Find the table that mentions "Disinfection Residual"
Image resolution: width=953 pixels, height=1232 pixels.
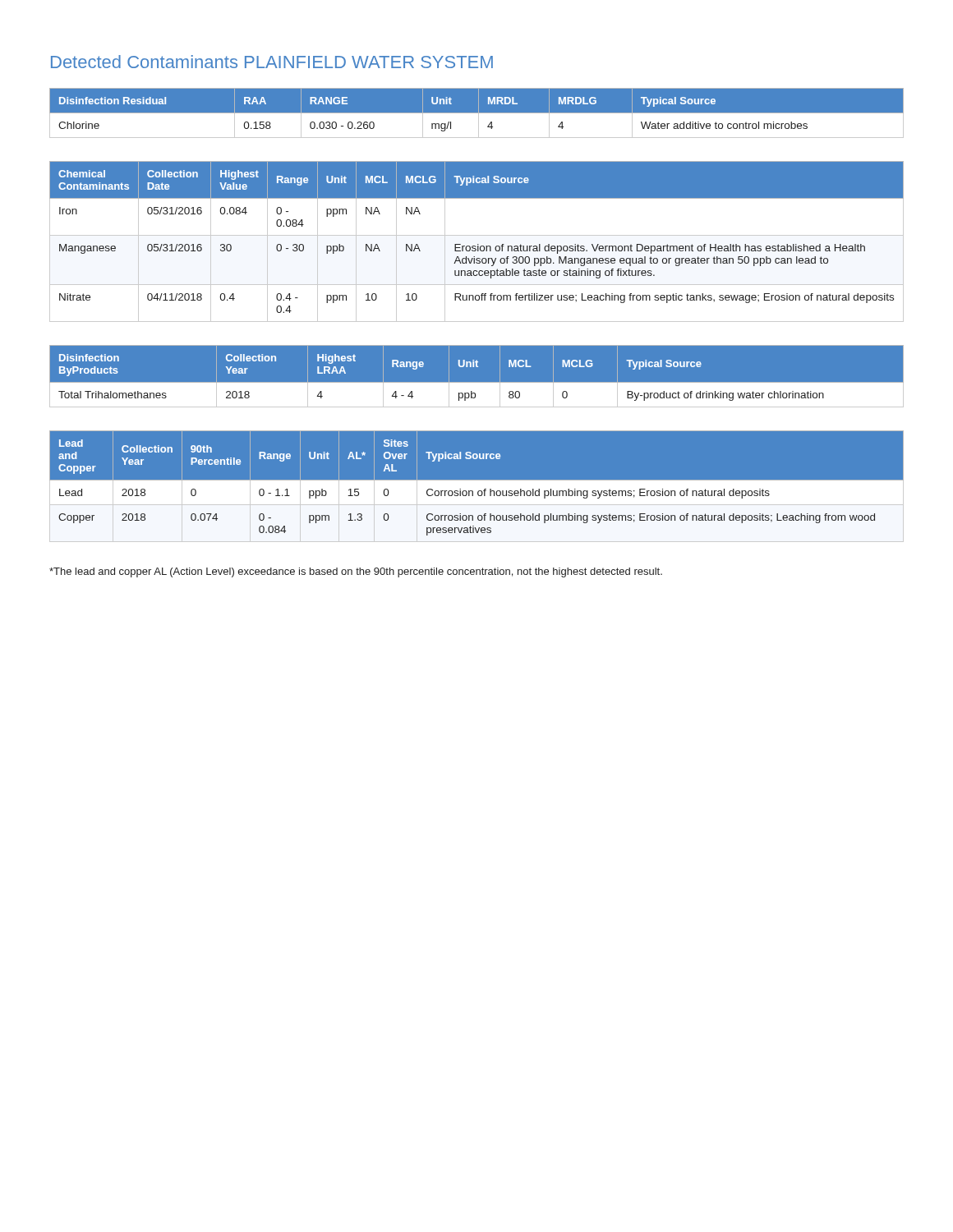(476, 113)
